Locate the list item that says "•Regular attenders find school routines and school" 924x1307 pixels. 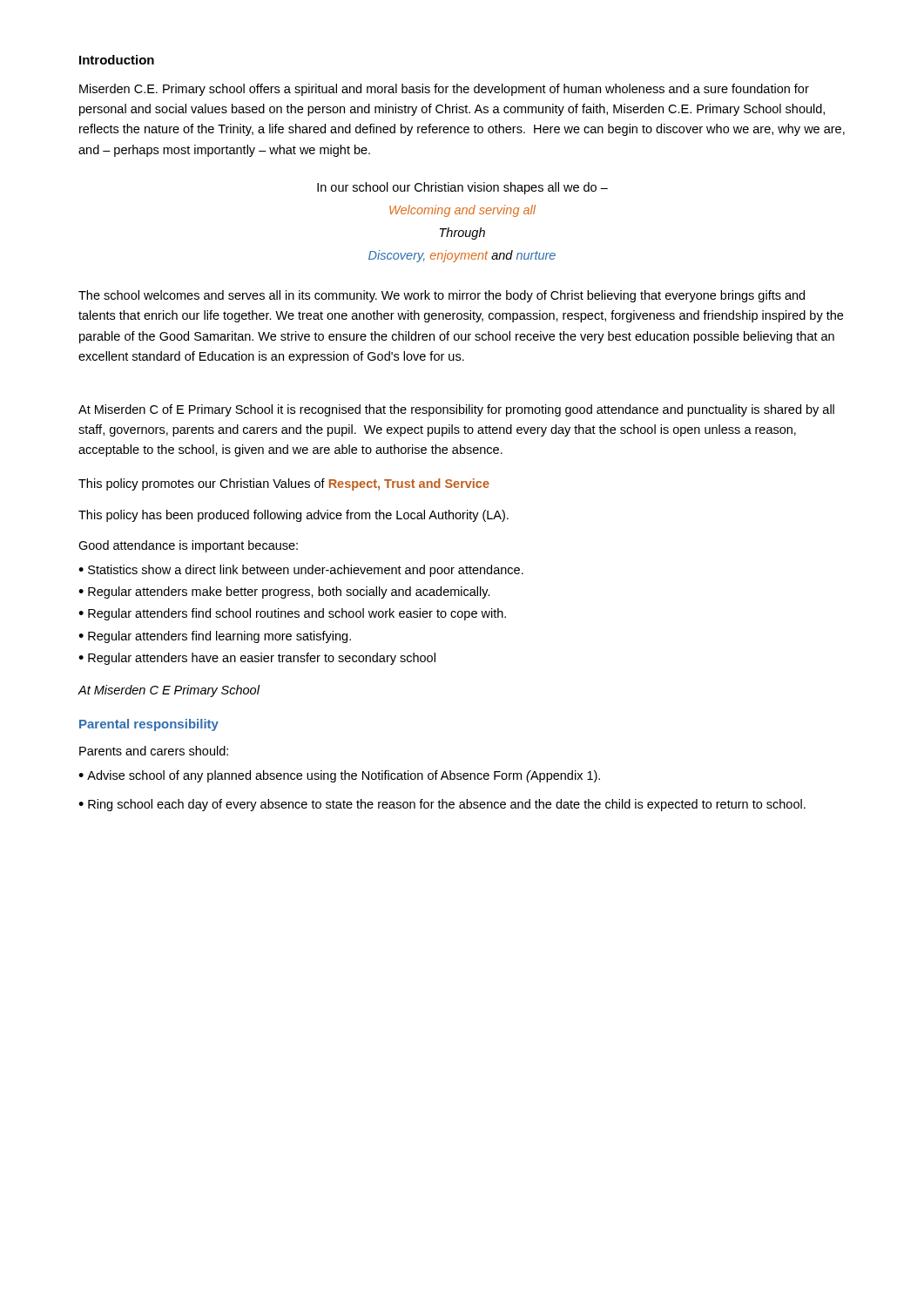click(293, 614)
